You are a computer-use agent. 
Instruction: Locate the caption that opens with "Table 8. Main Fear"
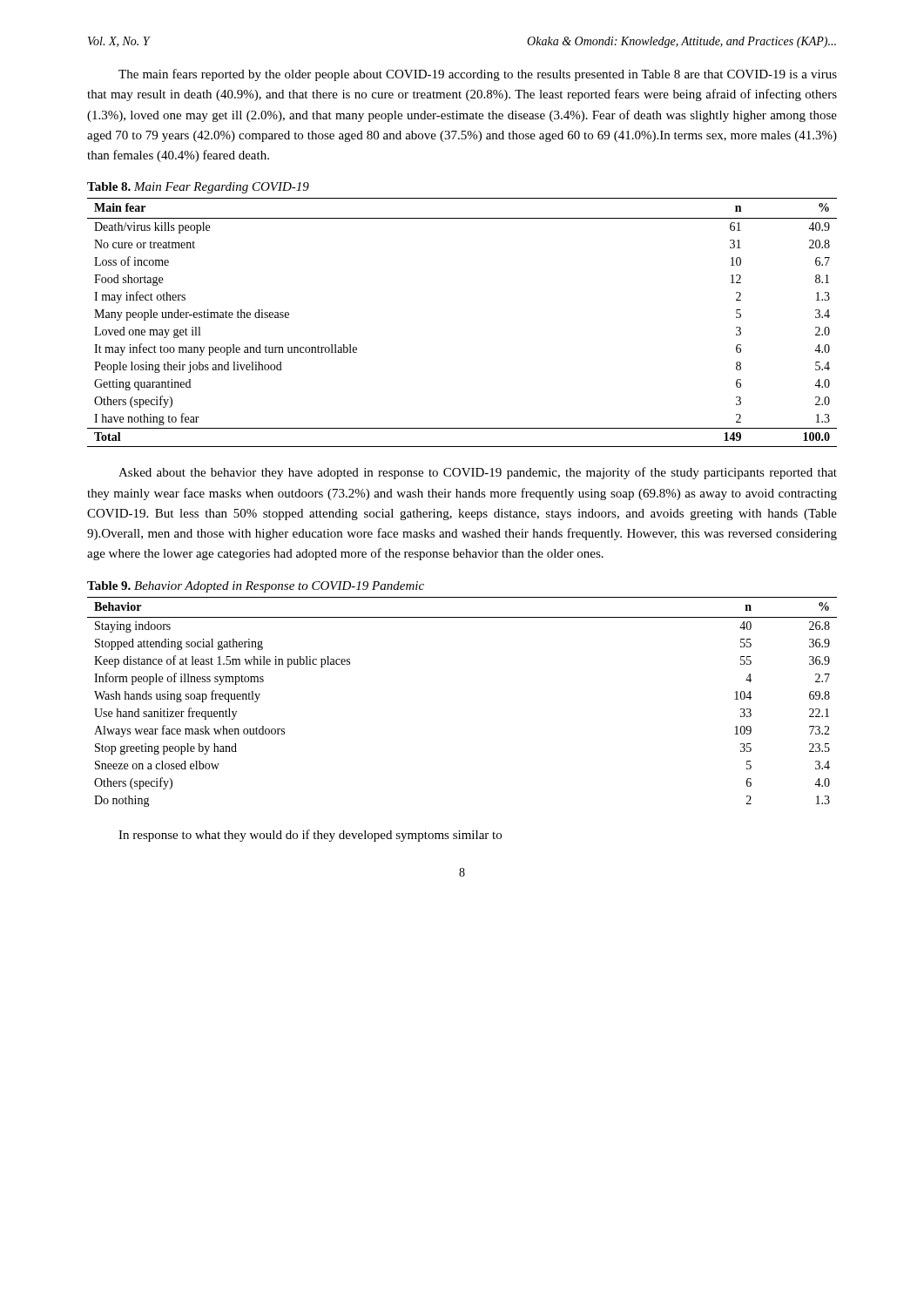(198, 187)
